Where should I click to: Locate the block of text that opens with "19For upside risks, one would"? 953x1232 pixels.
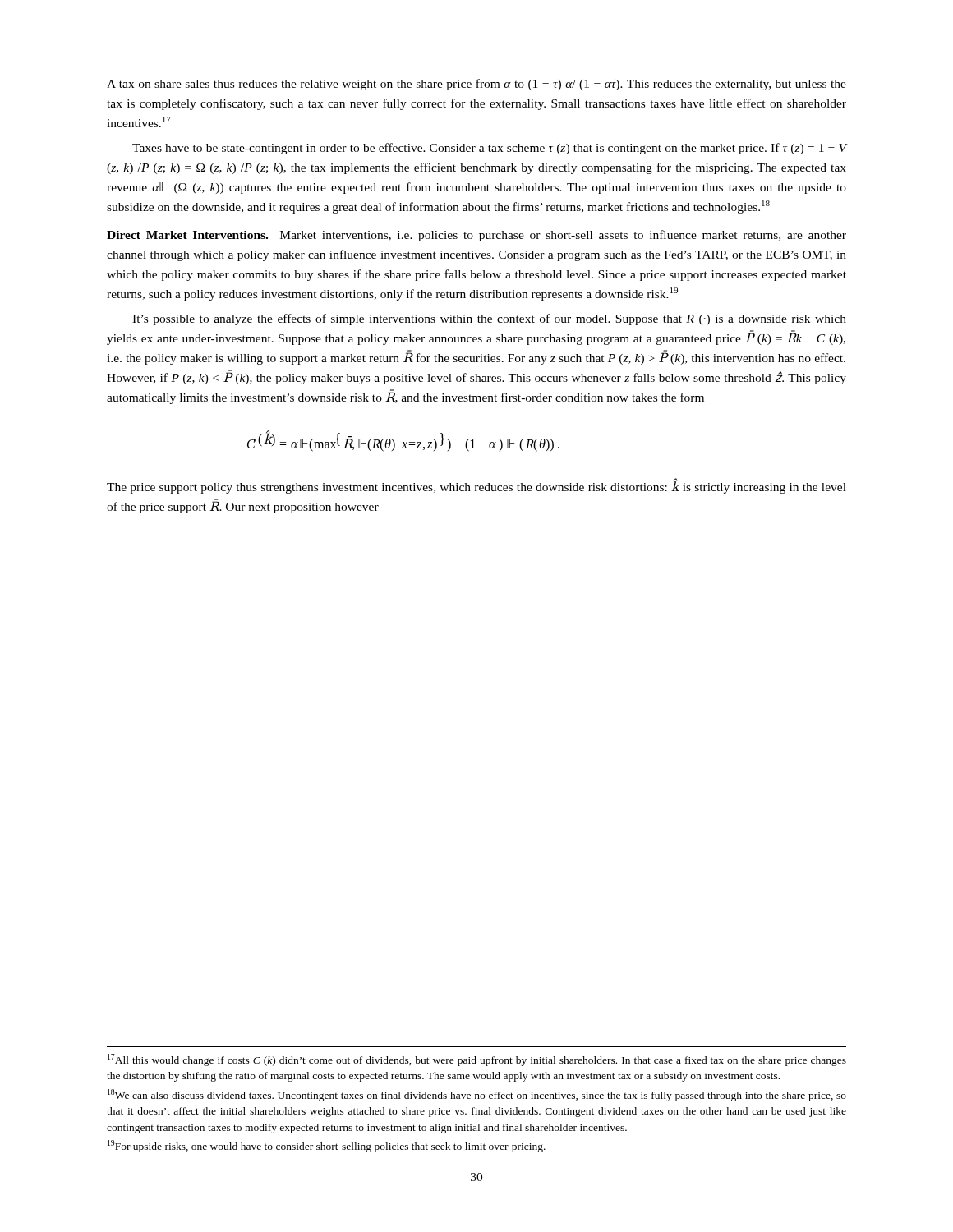pyautogui.click(x=326, y=1146)
